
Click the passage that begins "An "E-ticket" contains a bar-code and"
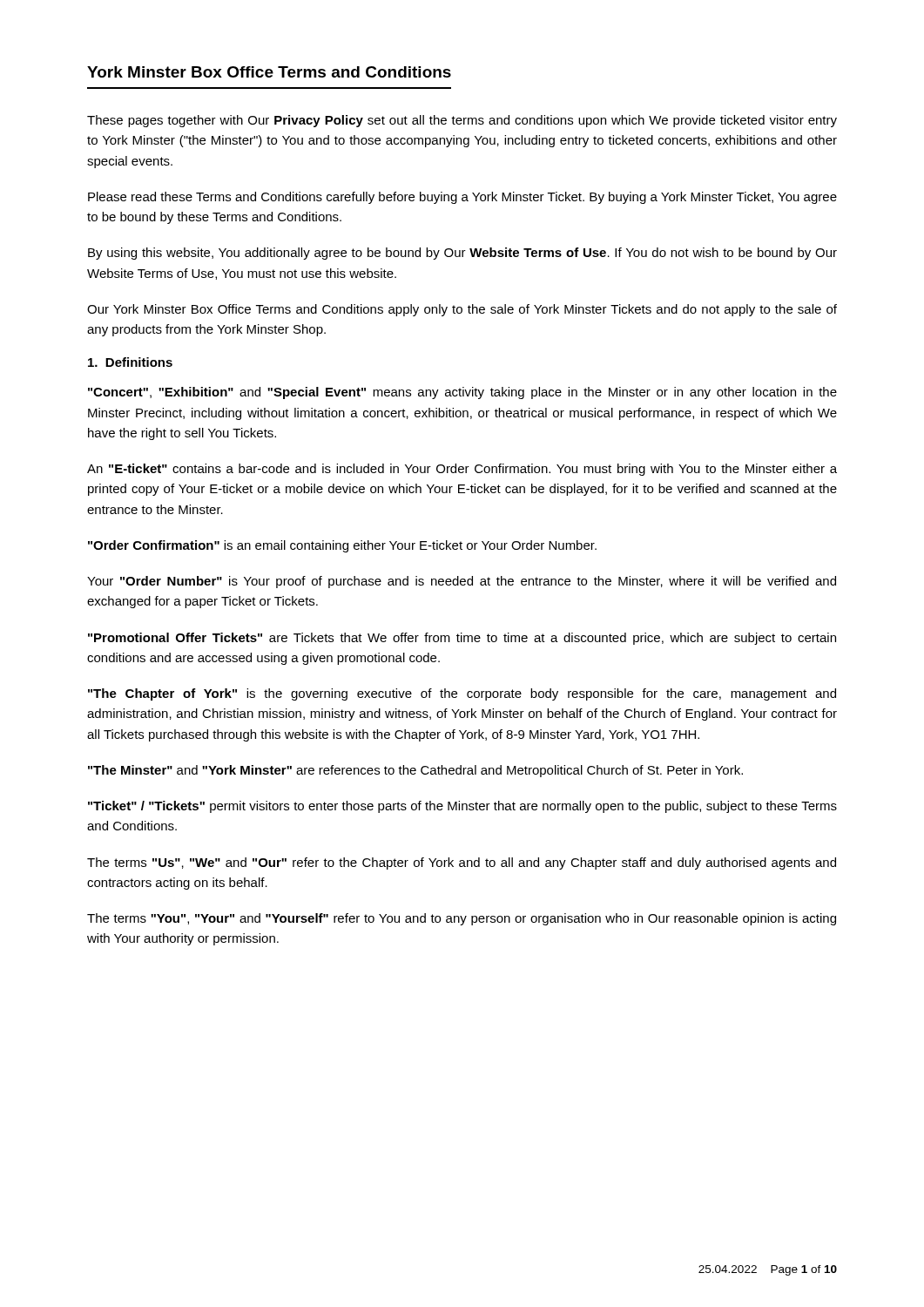pos(462,489)
